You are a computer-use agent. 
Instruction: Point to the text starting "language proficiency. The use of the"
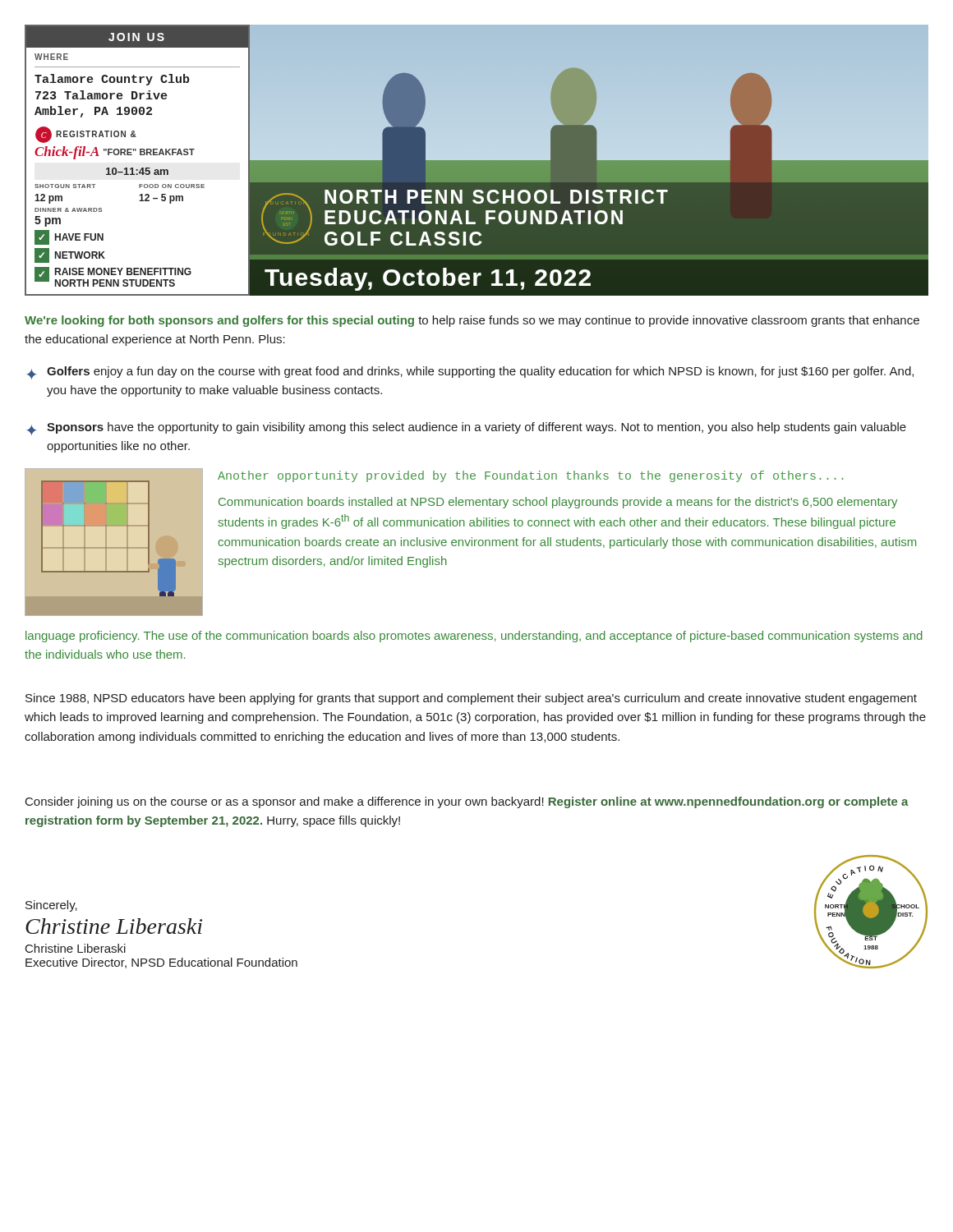coord(474,645)
